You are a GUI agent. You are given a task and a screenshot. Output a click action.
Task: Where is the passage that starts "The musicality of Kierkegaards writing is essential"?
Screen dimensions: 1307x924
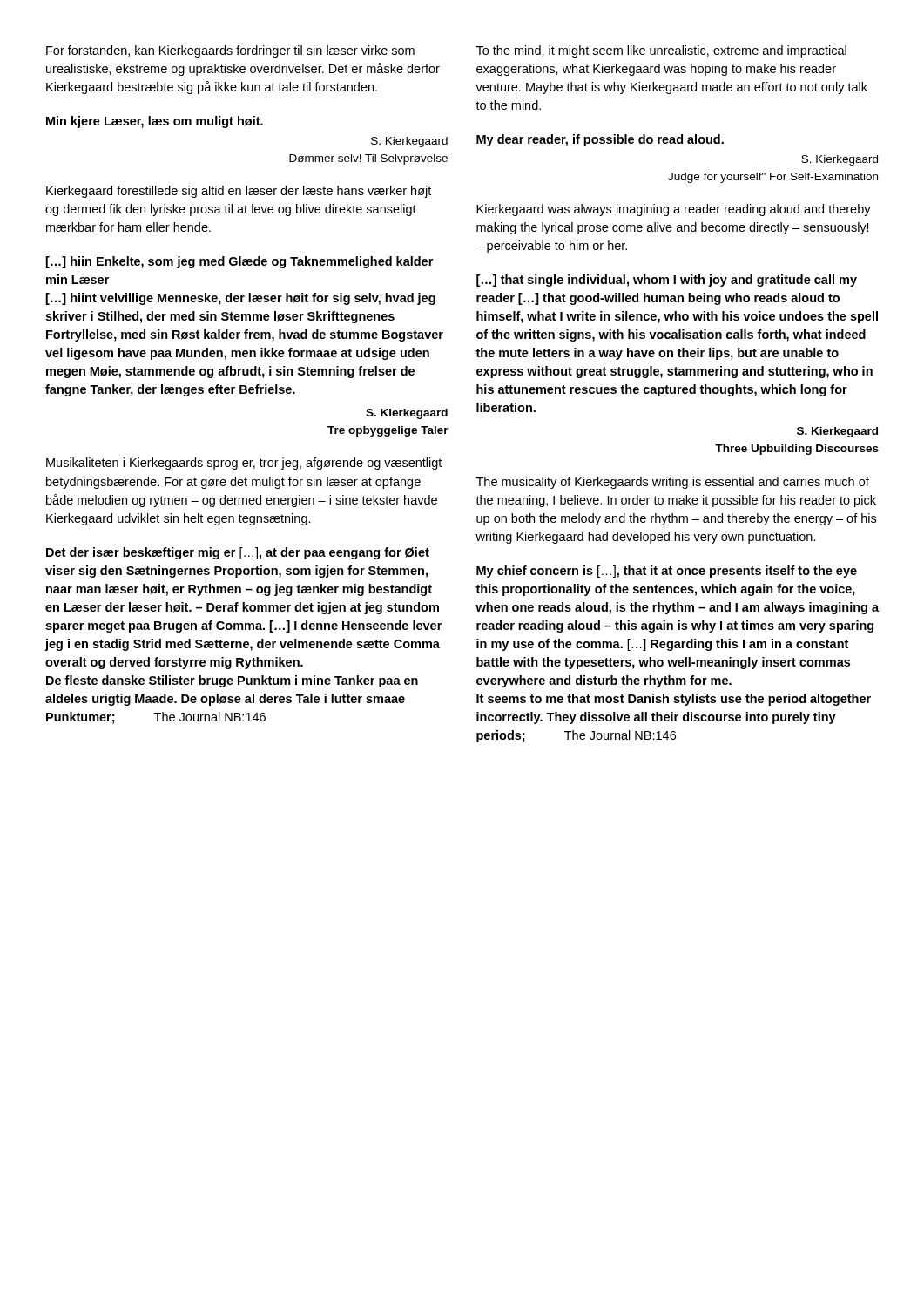(x=676, y=509)
